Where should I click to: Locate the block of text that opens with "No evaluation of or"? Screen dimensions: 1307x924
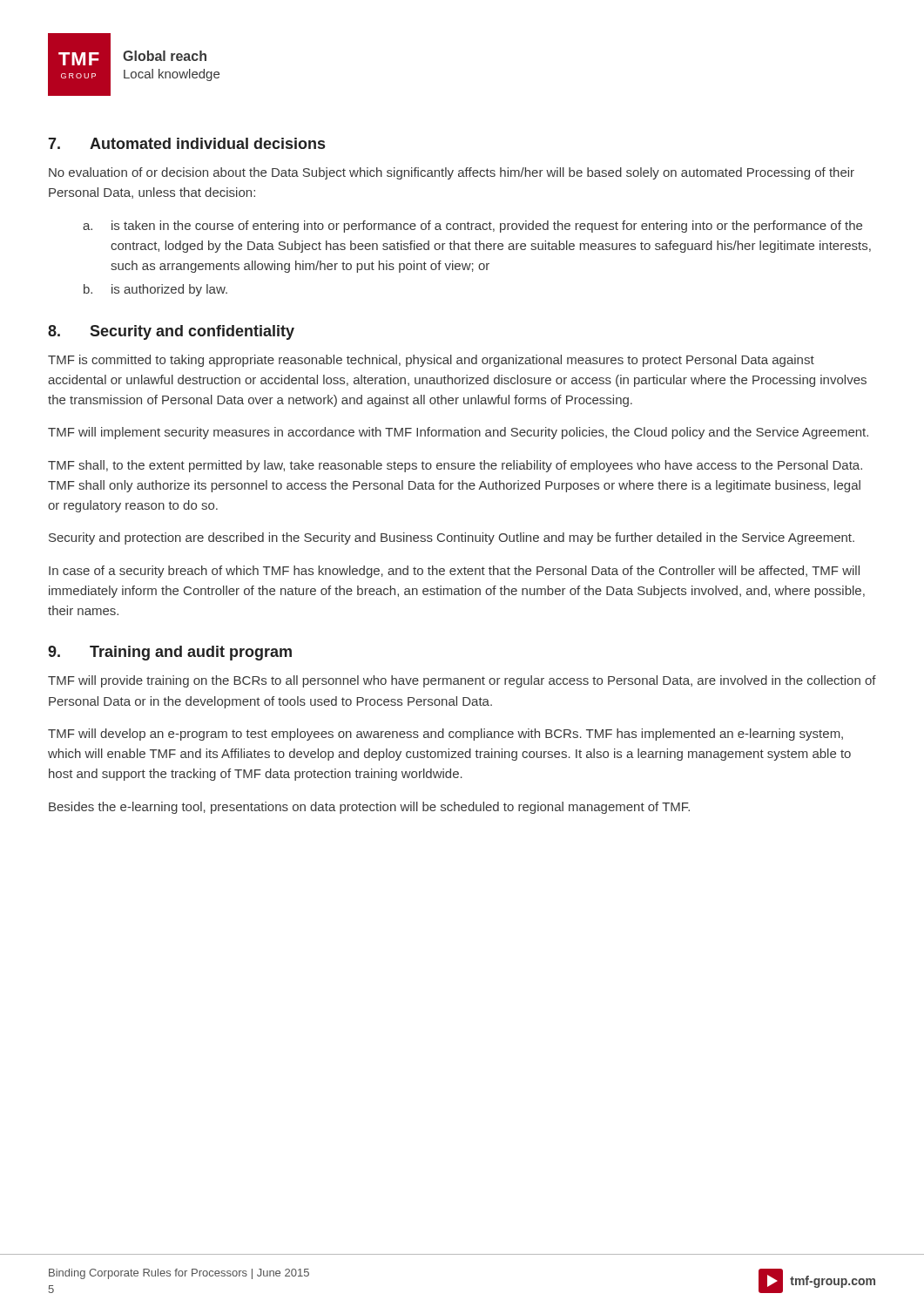point(451,182)
